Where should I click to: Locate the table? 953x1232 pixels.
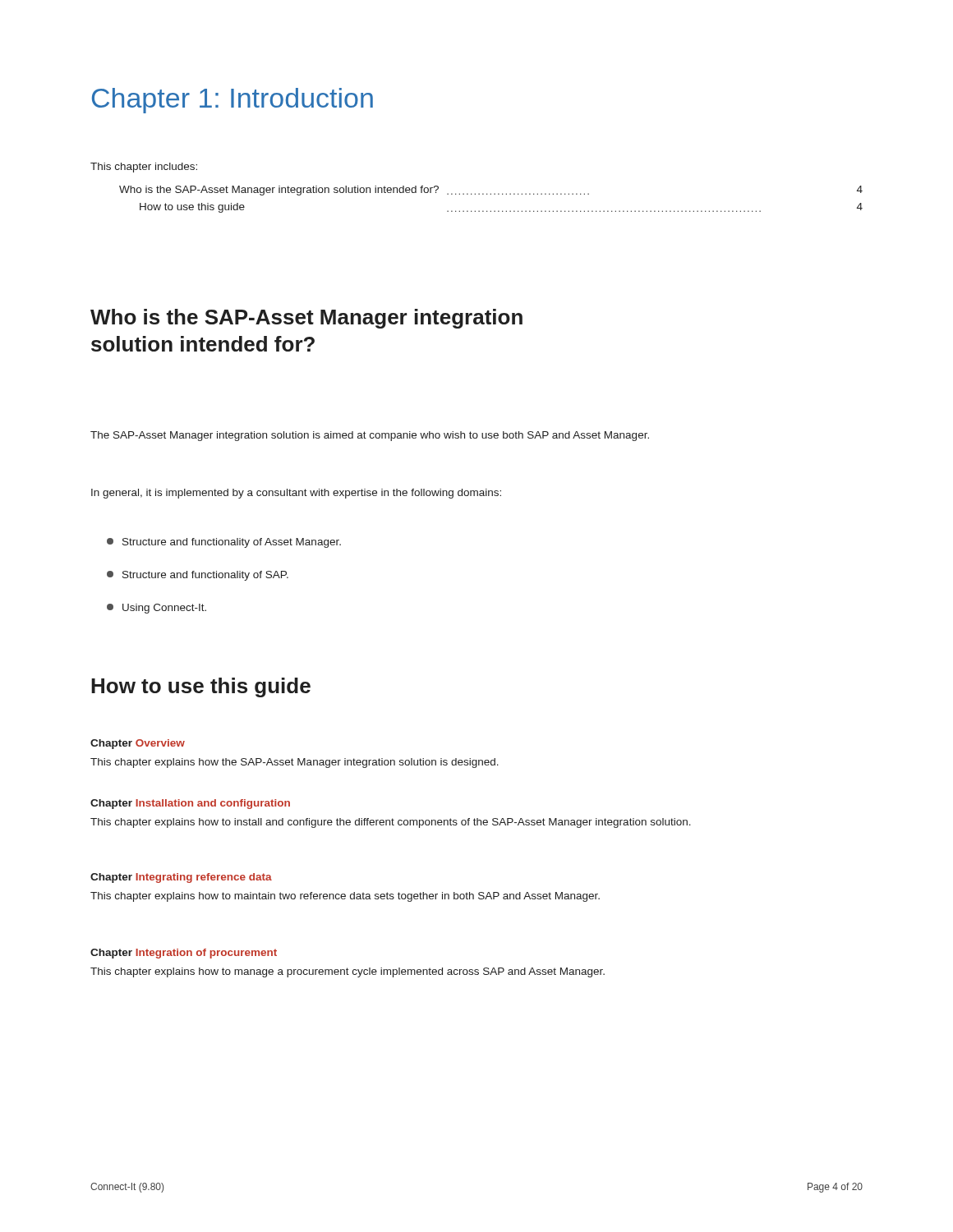click(x=491, y=198)
